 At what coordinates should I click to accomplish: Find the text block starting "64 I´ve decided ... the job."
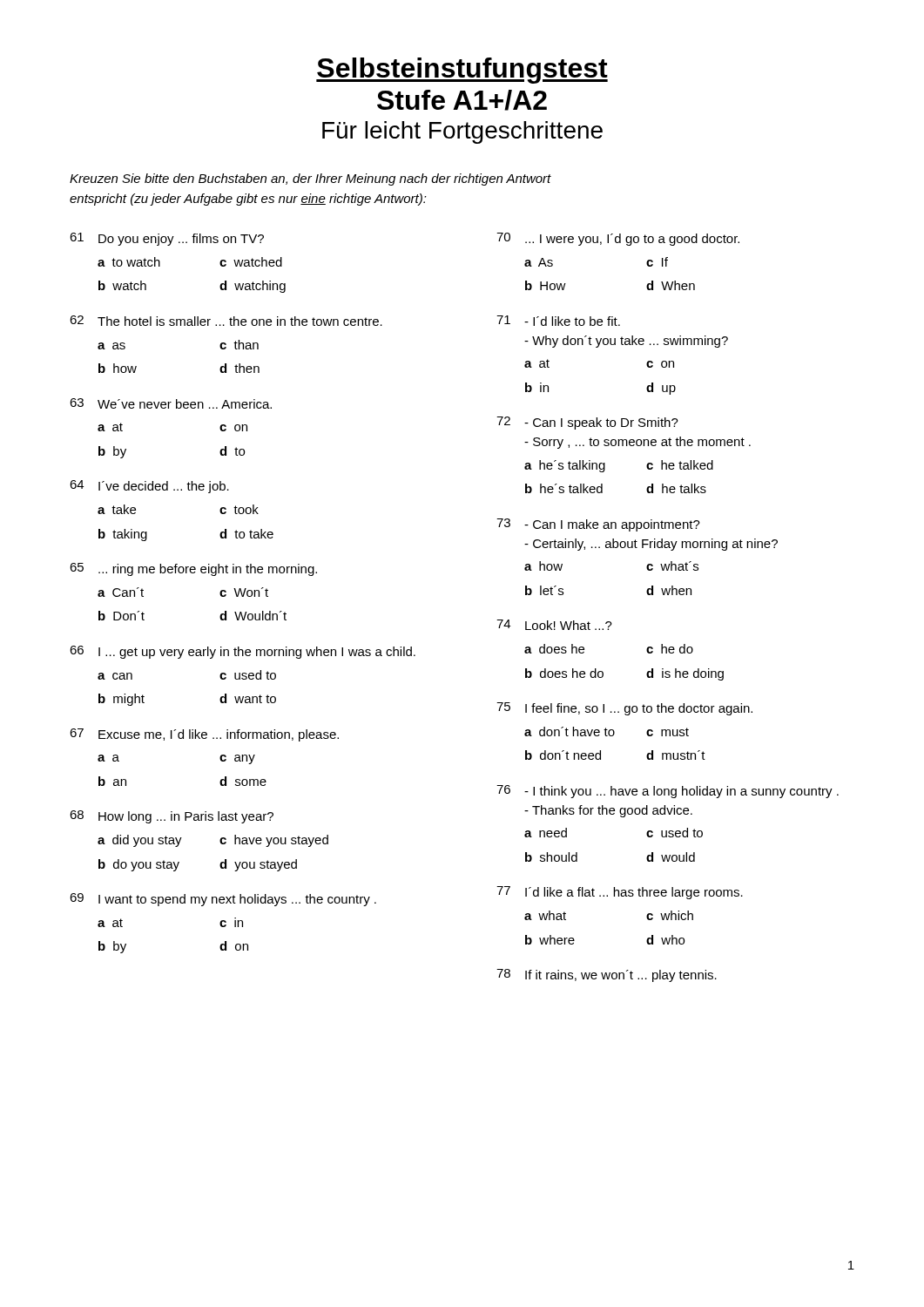(266, 510)
